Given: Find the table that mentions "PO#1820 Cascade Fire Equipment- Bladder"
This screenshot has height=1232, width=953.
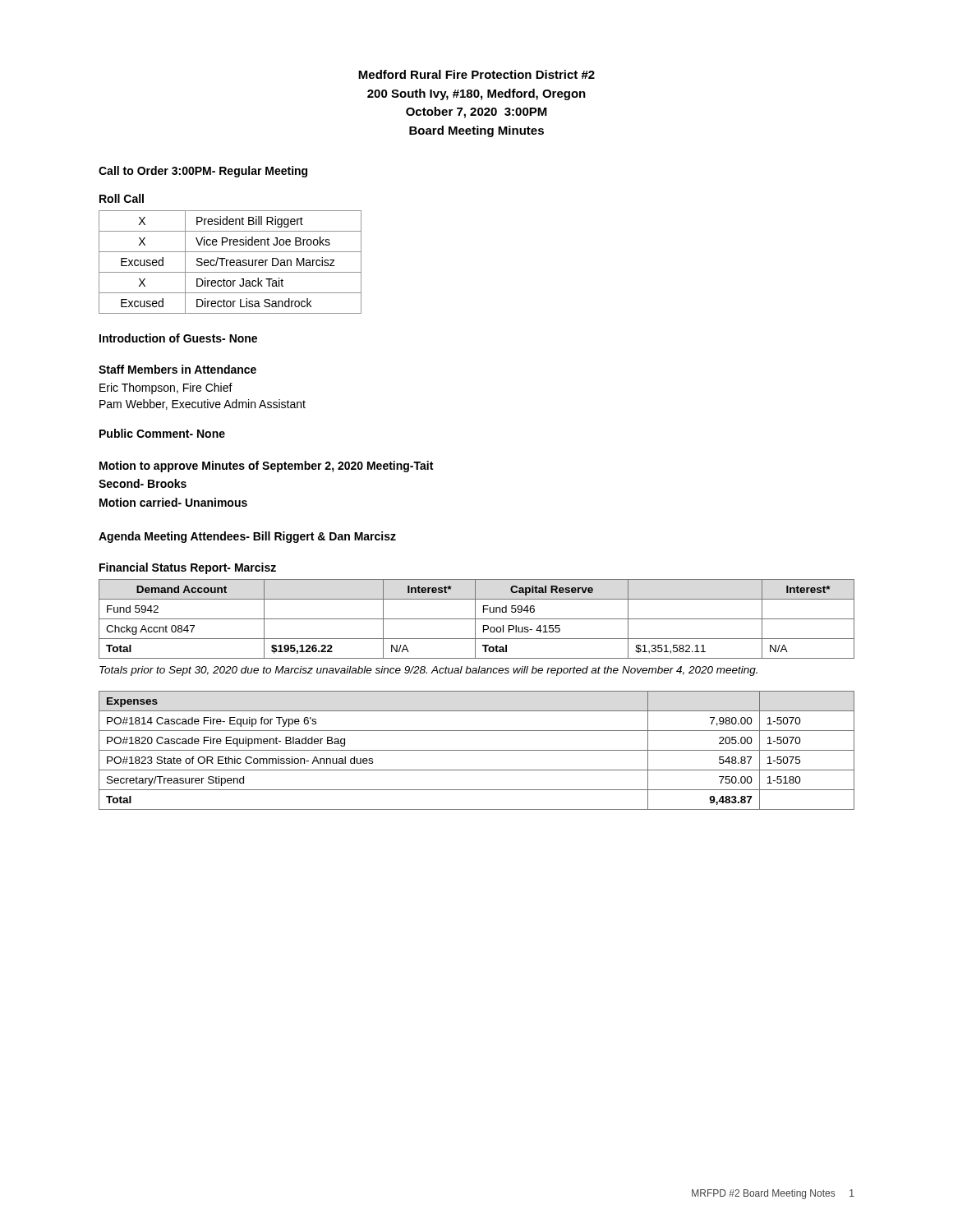Looking at the screenshot, I should point(476,750).
